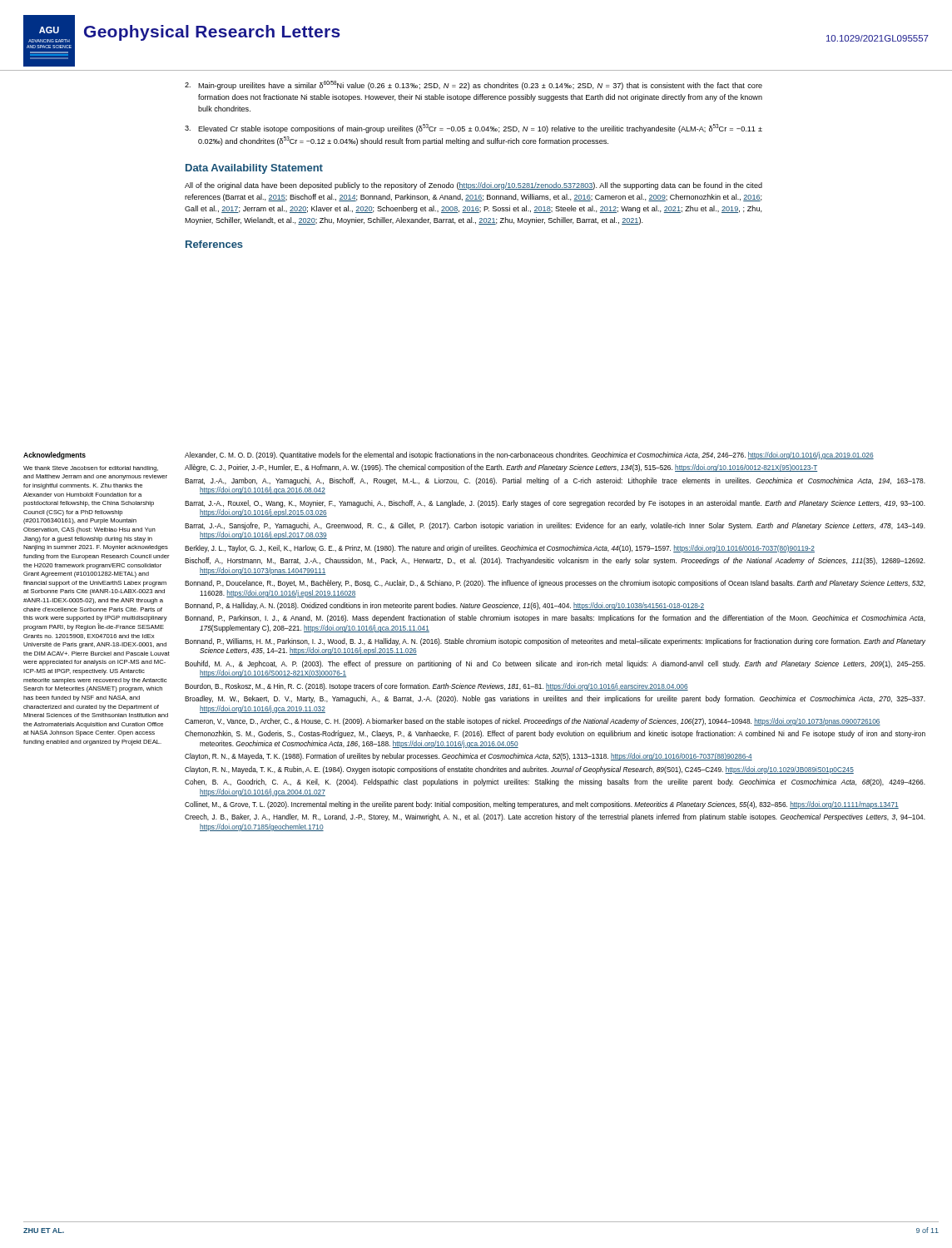Click on the list item with the text "Cohen, B. A., Goodrich, C. A.,"
This screenshot has width=952, height=1248.
pos(555,787)
